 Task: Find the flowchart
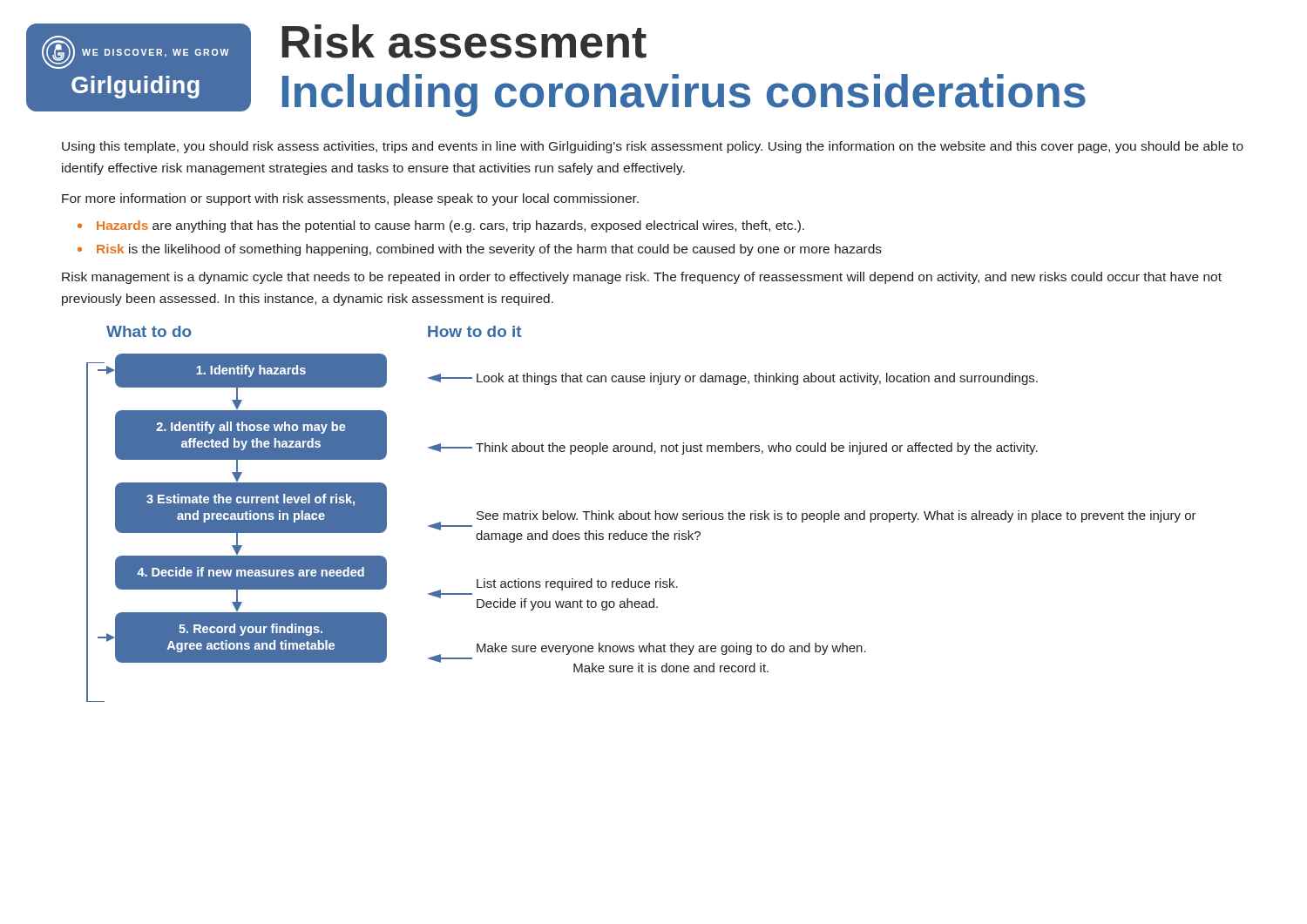click(x=654, y=501)
